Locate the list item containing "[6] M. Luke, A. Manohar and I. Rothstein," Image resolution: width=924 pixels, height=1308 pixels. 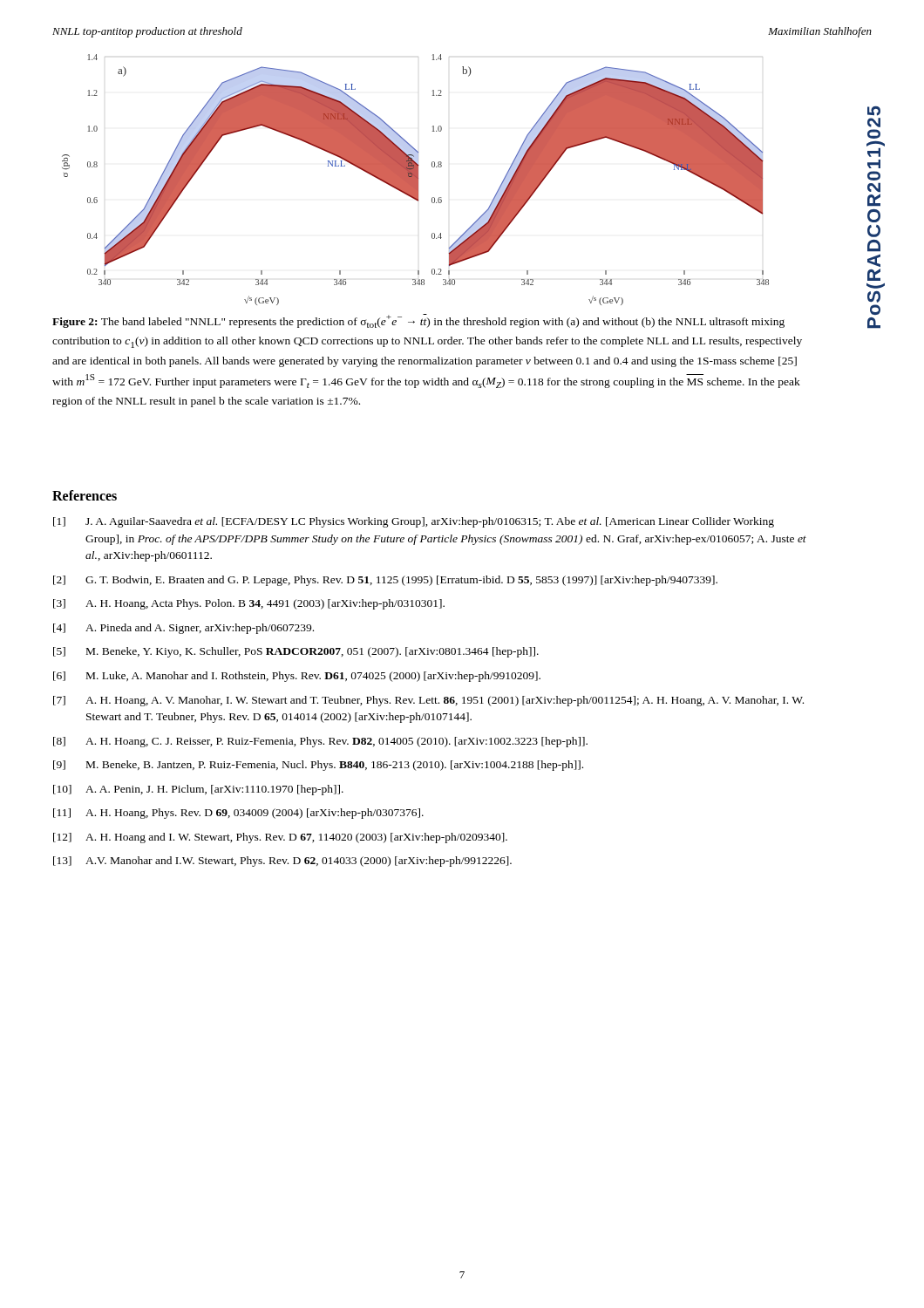(432, 676)
